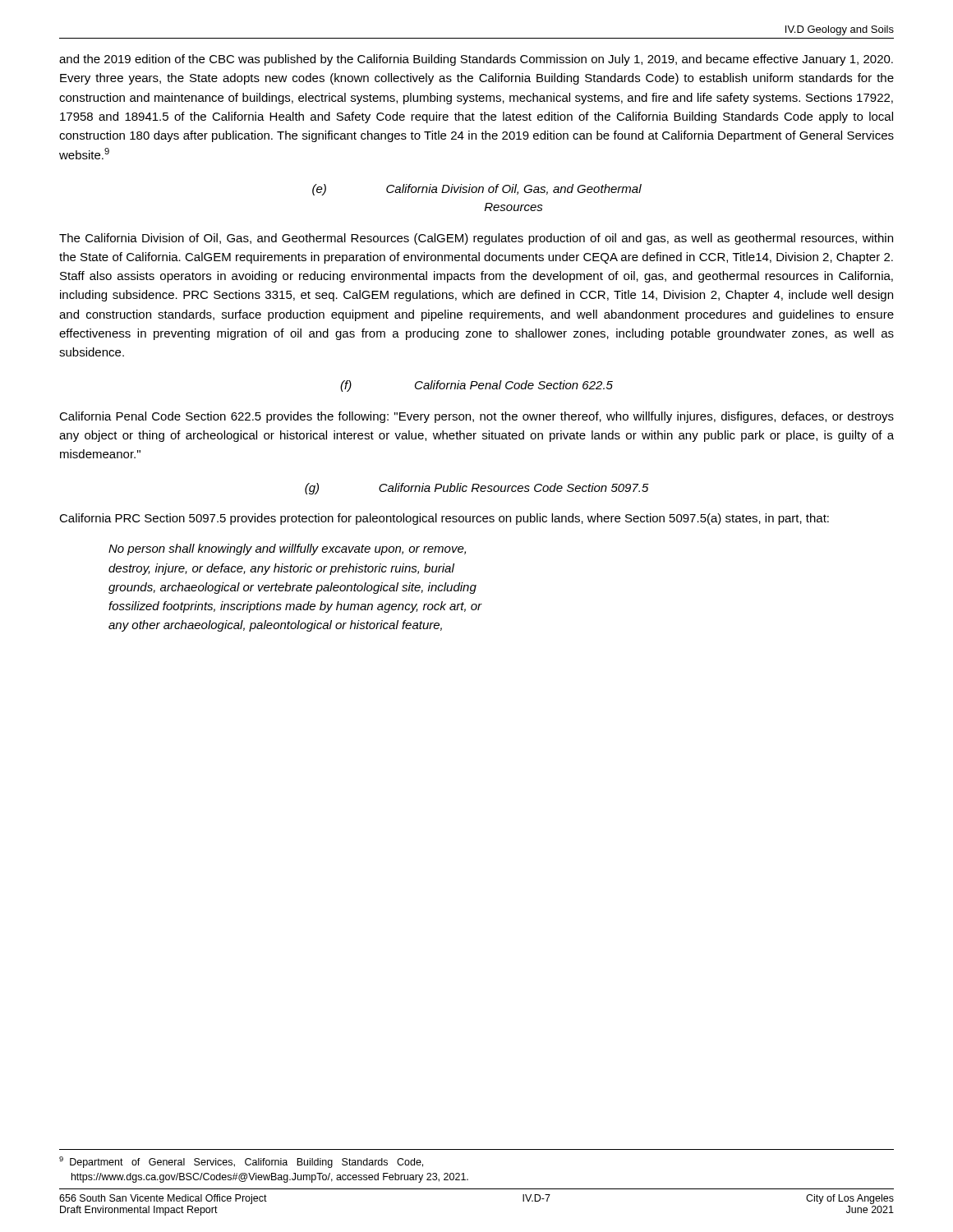Screen dimensions: 1232x953
Task: Select the text starting "(g) California Public Resources Code Section 5097.5"
Action: [476, 488]
